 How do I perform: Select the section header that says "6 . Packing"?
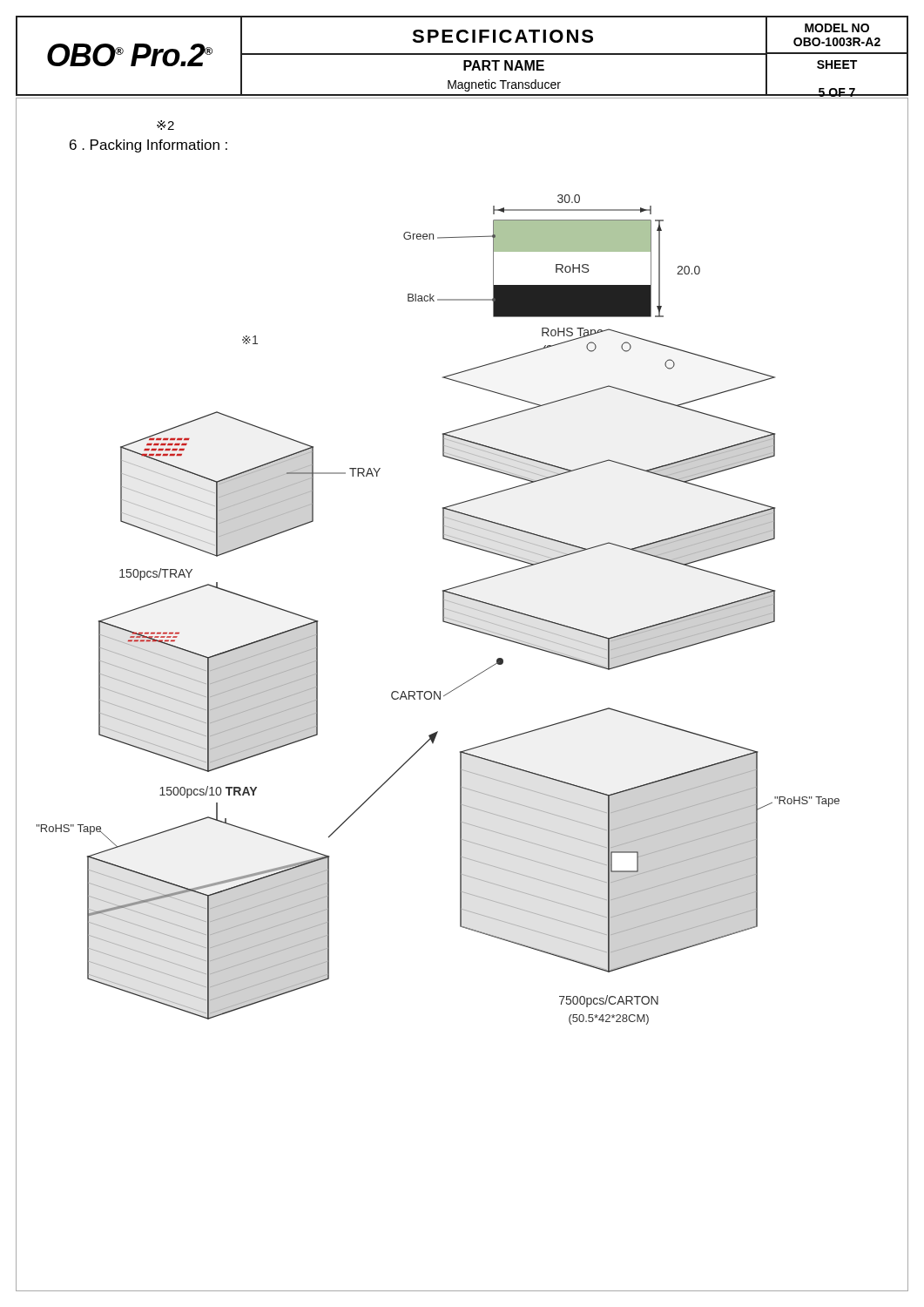pos(149,145)
